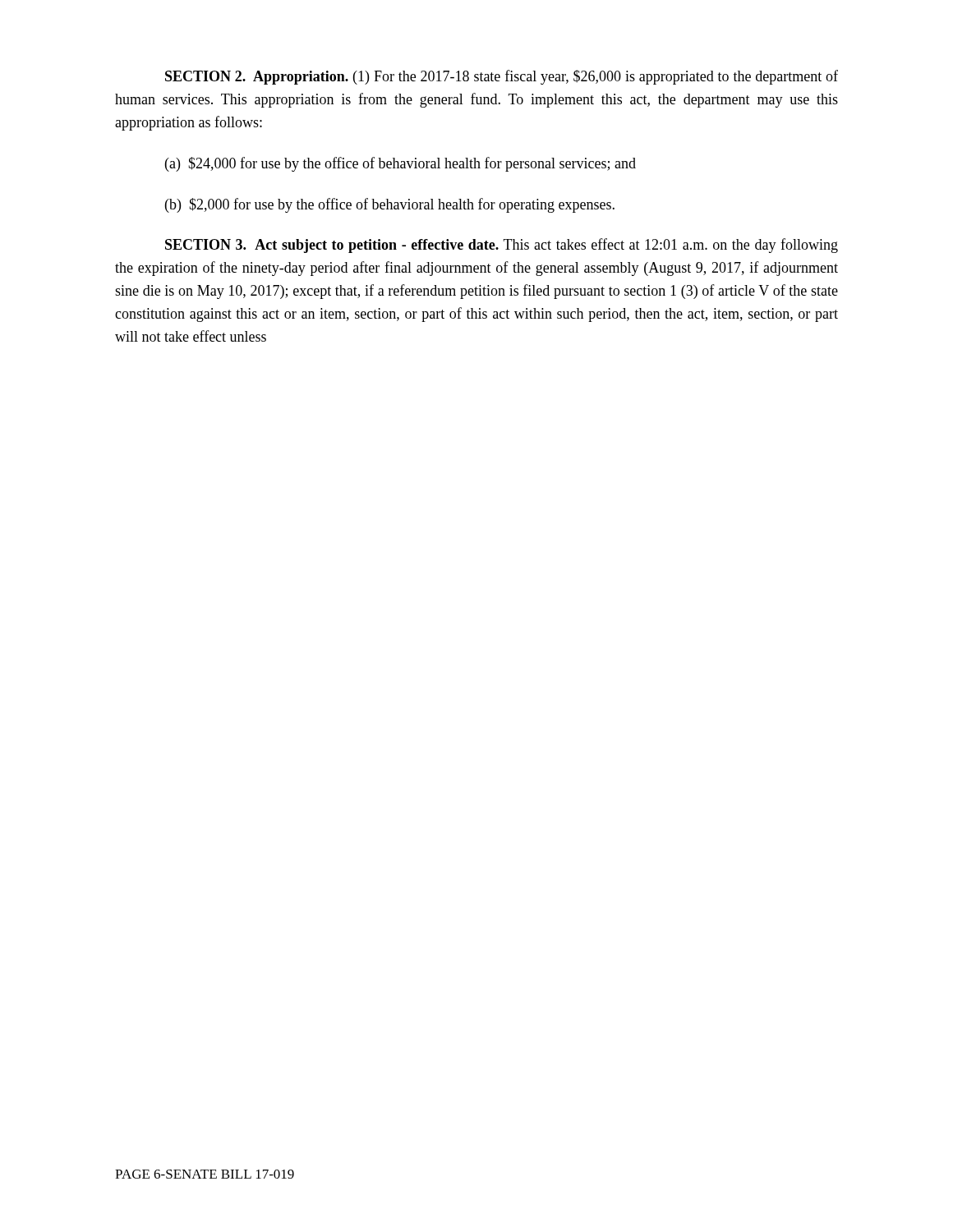Find the block on this page that starts "(b) $2,000 for use by"

[x=390, y=204]
